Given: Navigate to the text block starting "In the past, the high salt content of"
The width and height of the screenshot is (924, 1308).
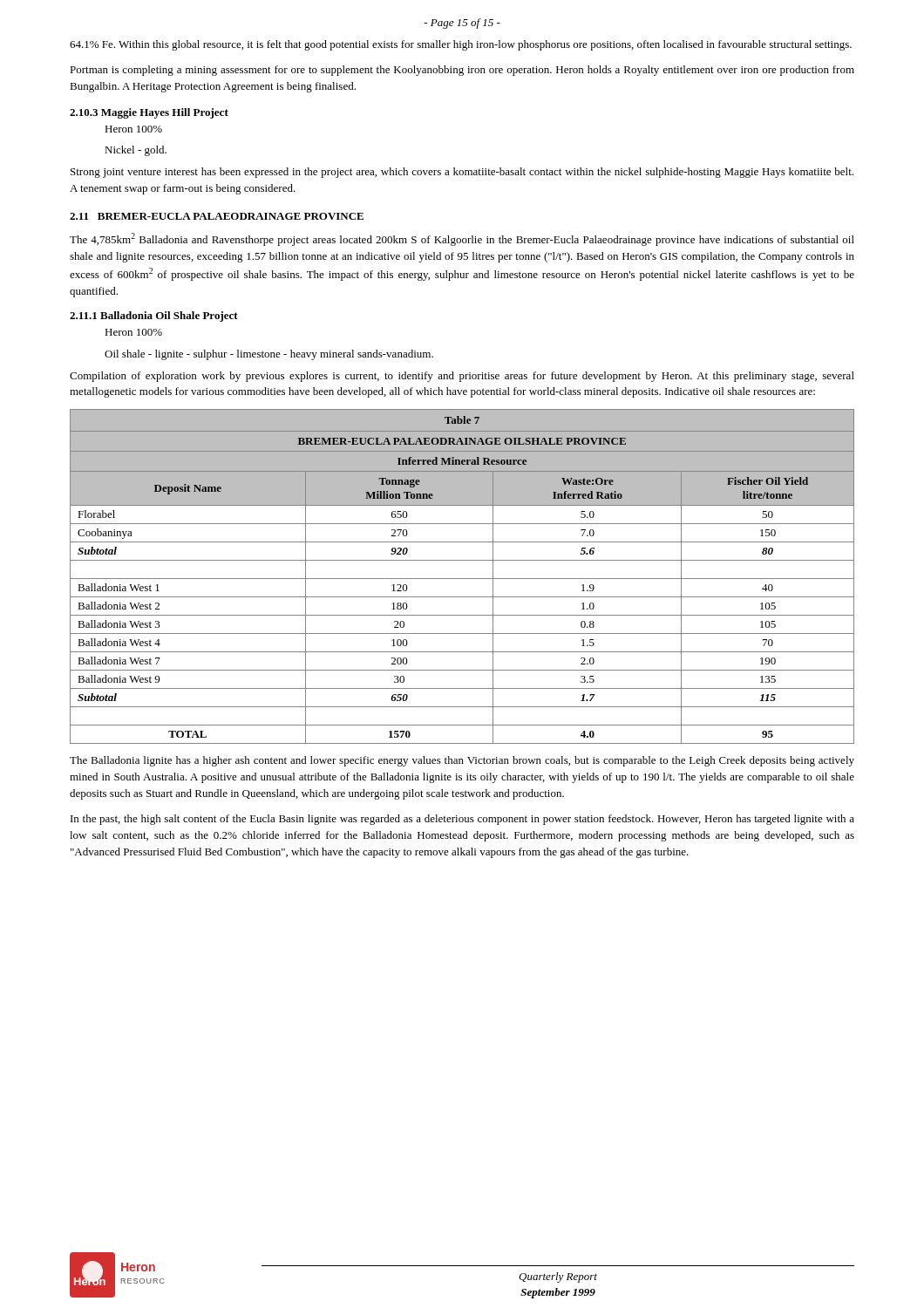Looking at the screenshot, I should tap(462, 835).
